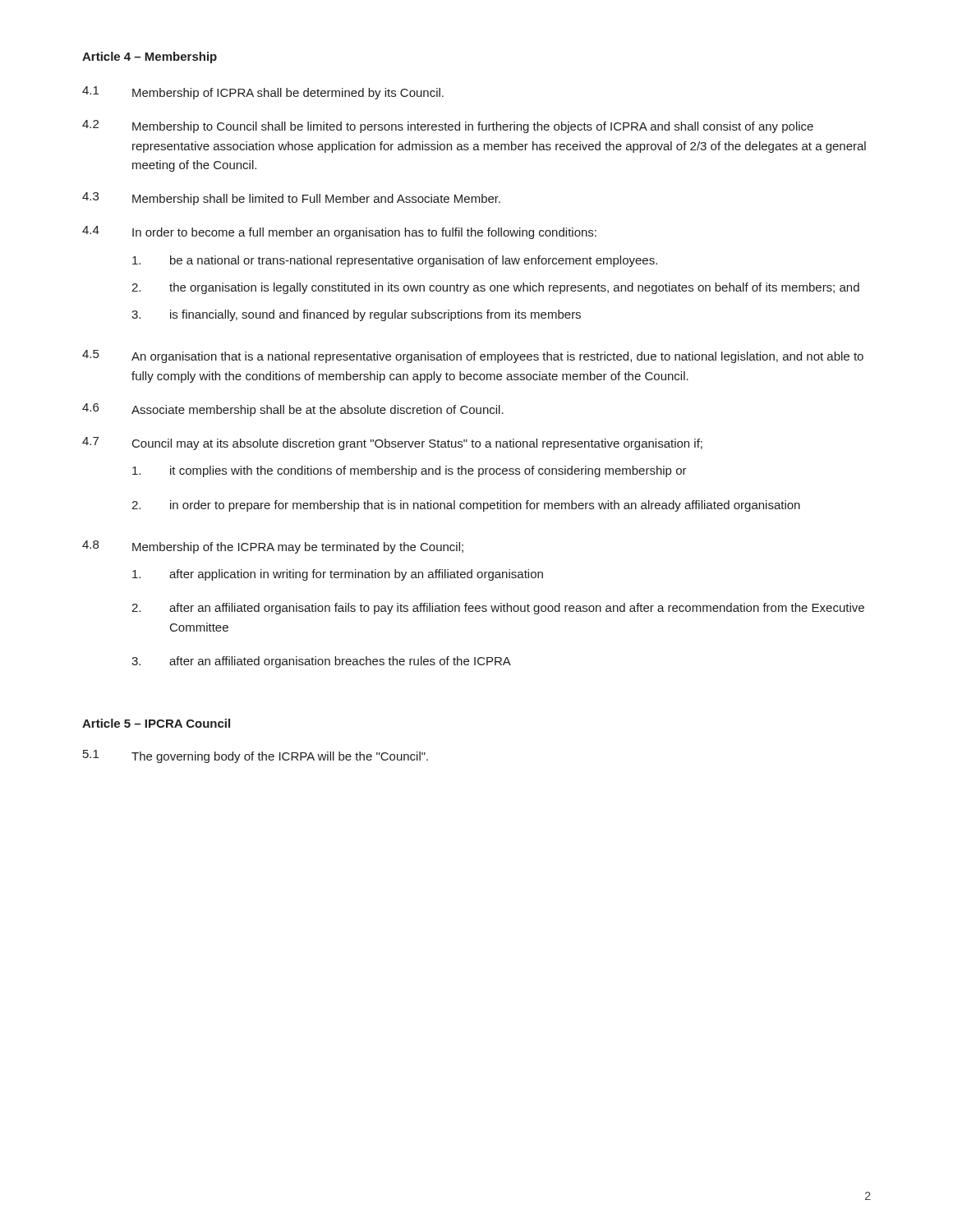
Task: Find the list item containing "be a national or trans-national representative organisation of"
Action: [x=501, y=260]
